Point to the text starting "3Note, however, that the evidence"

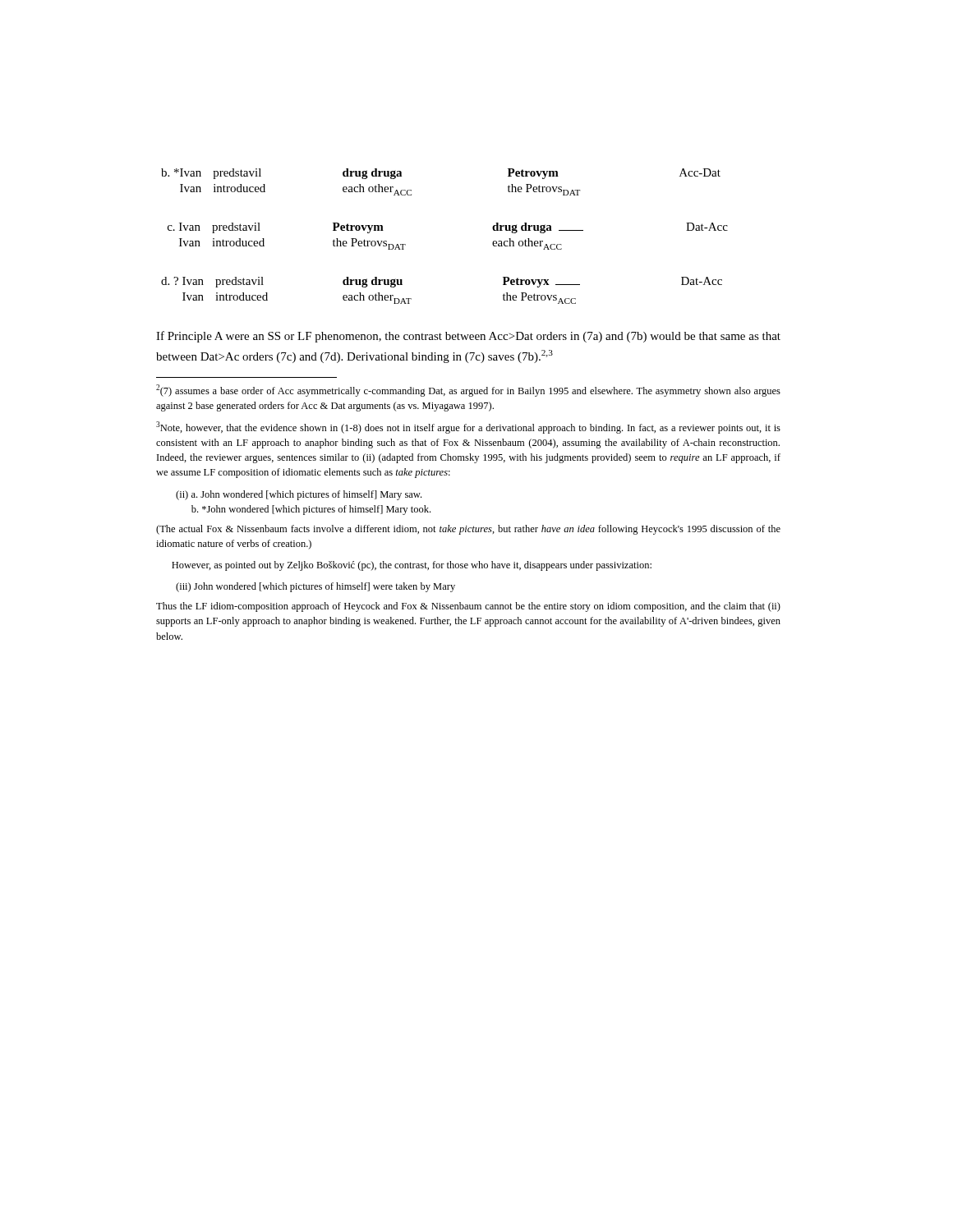click(x=468, y=449)
